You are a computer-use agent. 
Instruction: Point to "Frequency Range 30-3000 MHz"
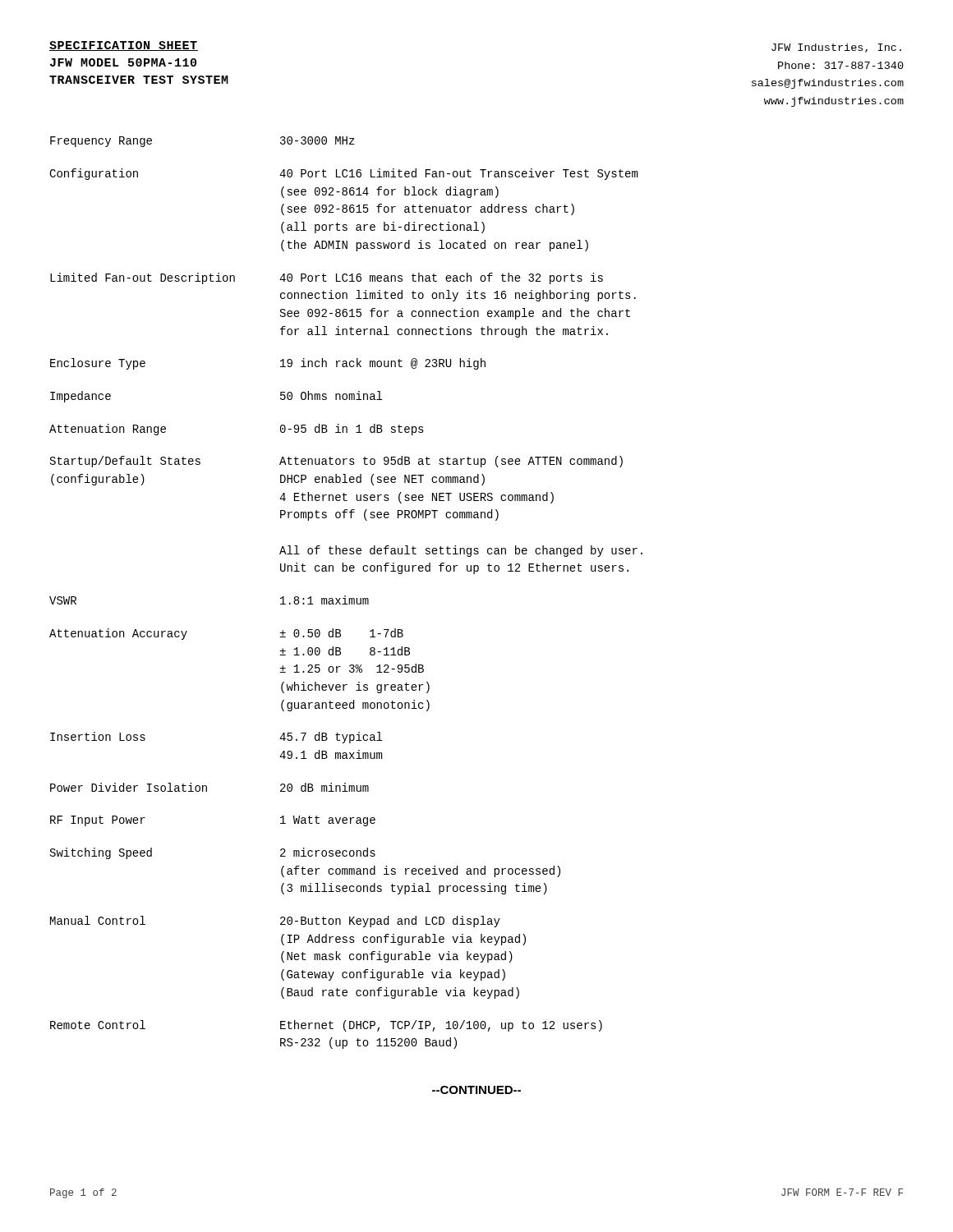(x=99, y=142)
